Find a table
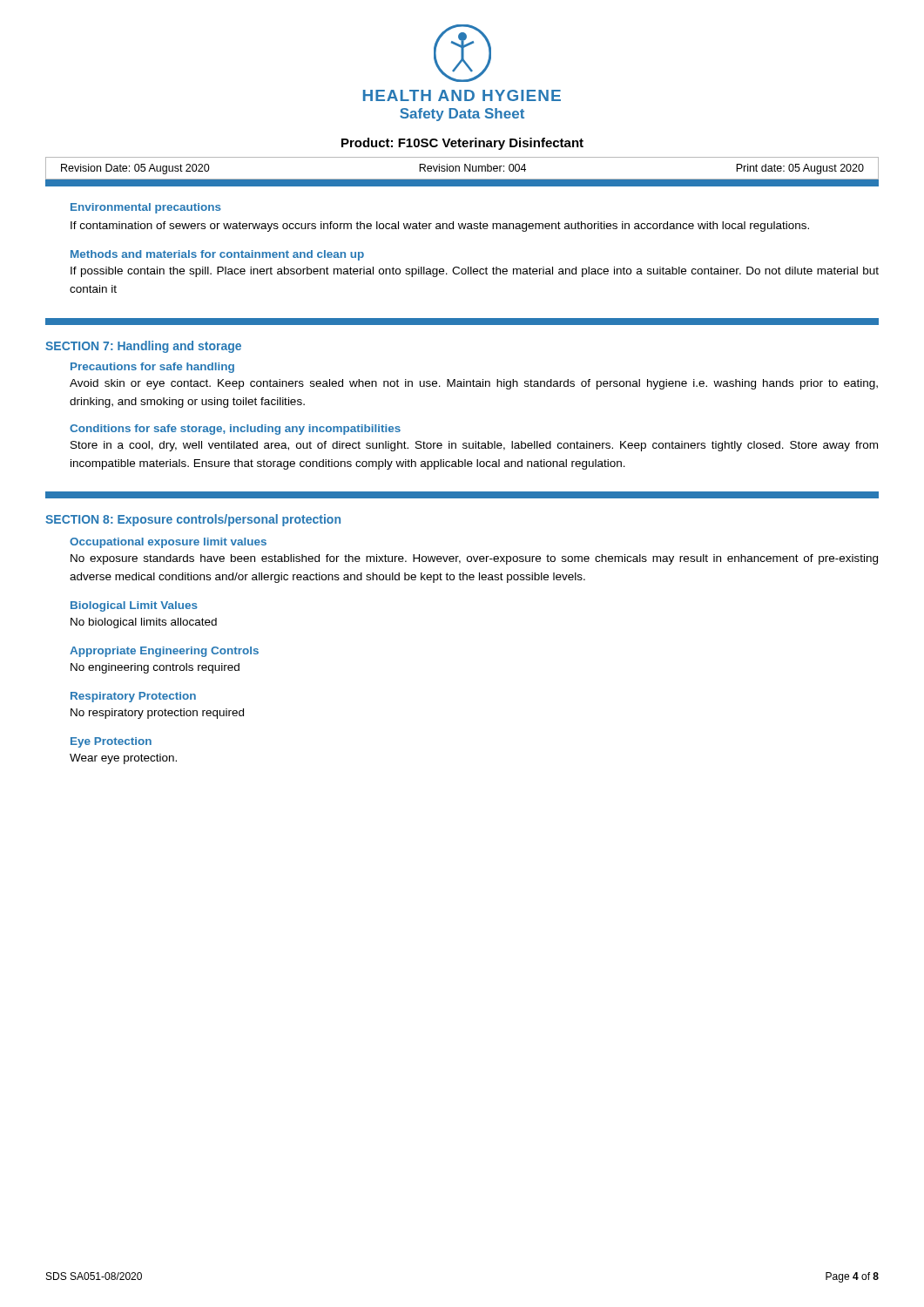Image resolution: width=924 pixels, height=1307 pixels. (x=462, y=168)
